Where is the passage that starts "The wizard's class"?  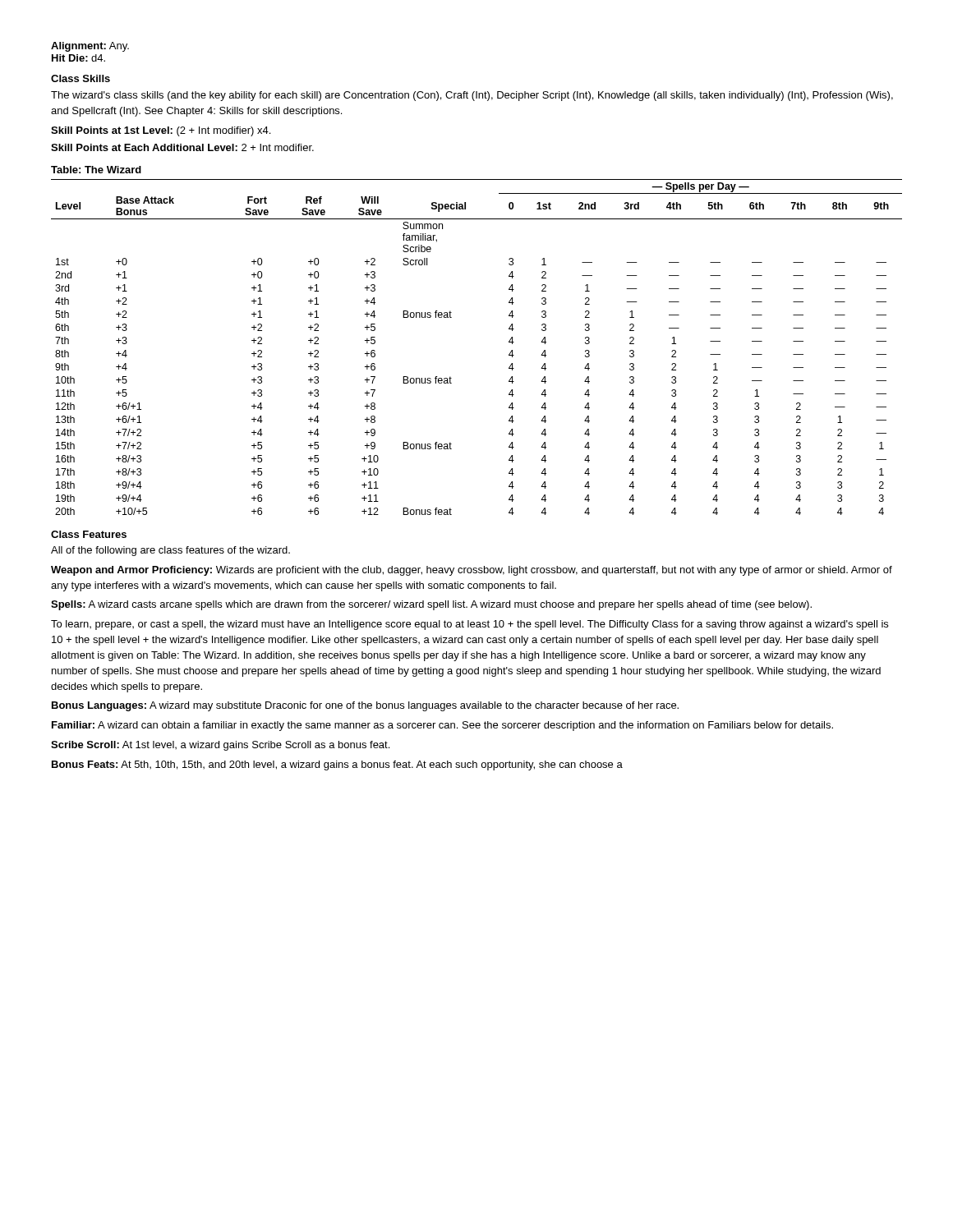pos(472,103)
